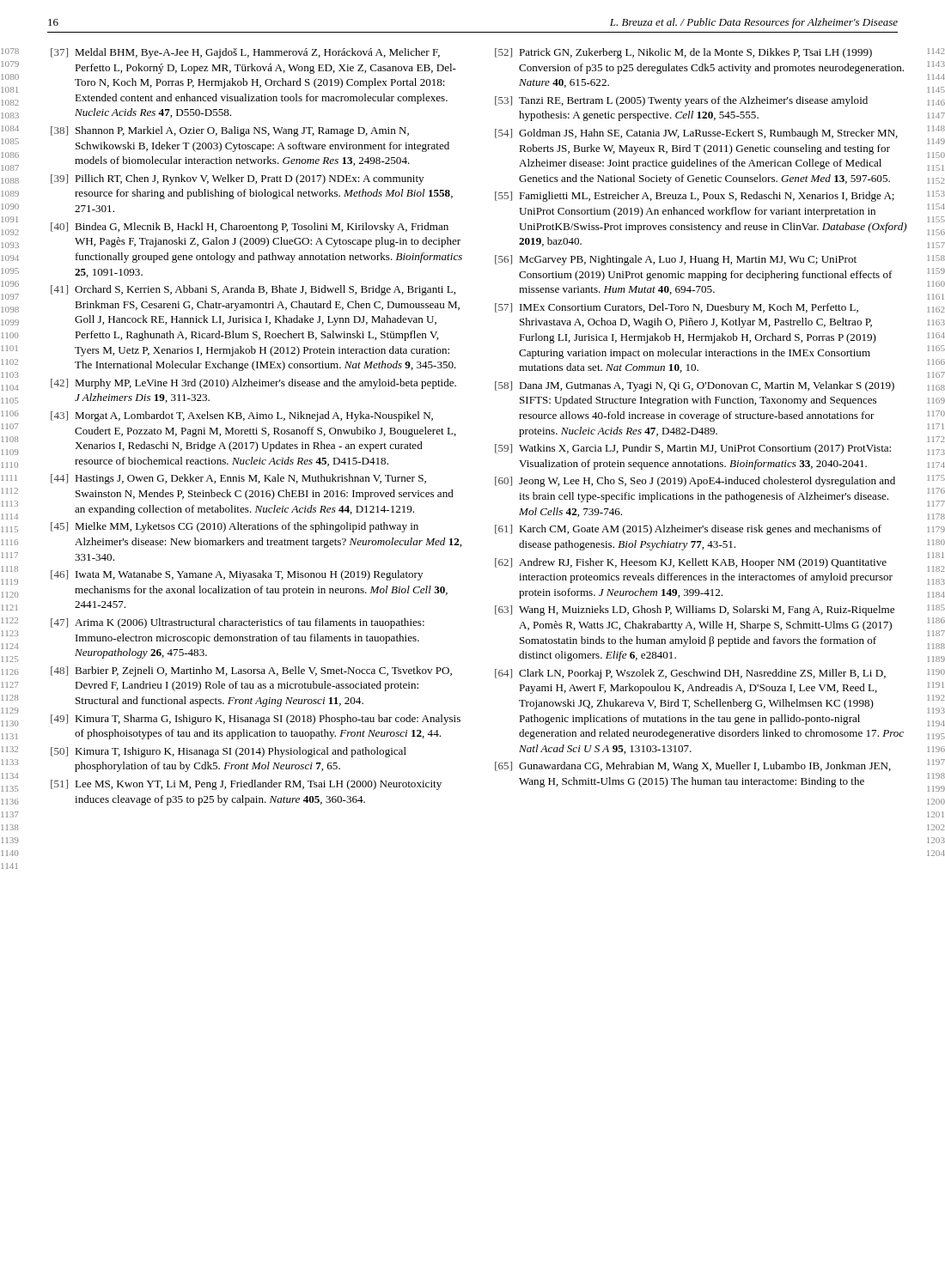Find the list item that reads "[40] Bindea G,"
Image resolution: width=945 pixels, height=1288 pixels.
(250, 249)
